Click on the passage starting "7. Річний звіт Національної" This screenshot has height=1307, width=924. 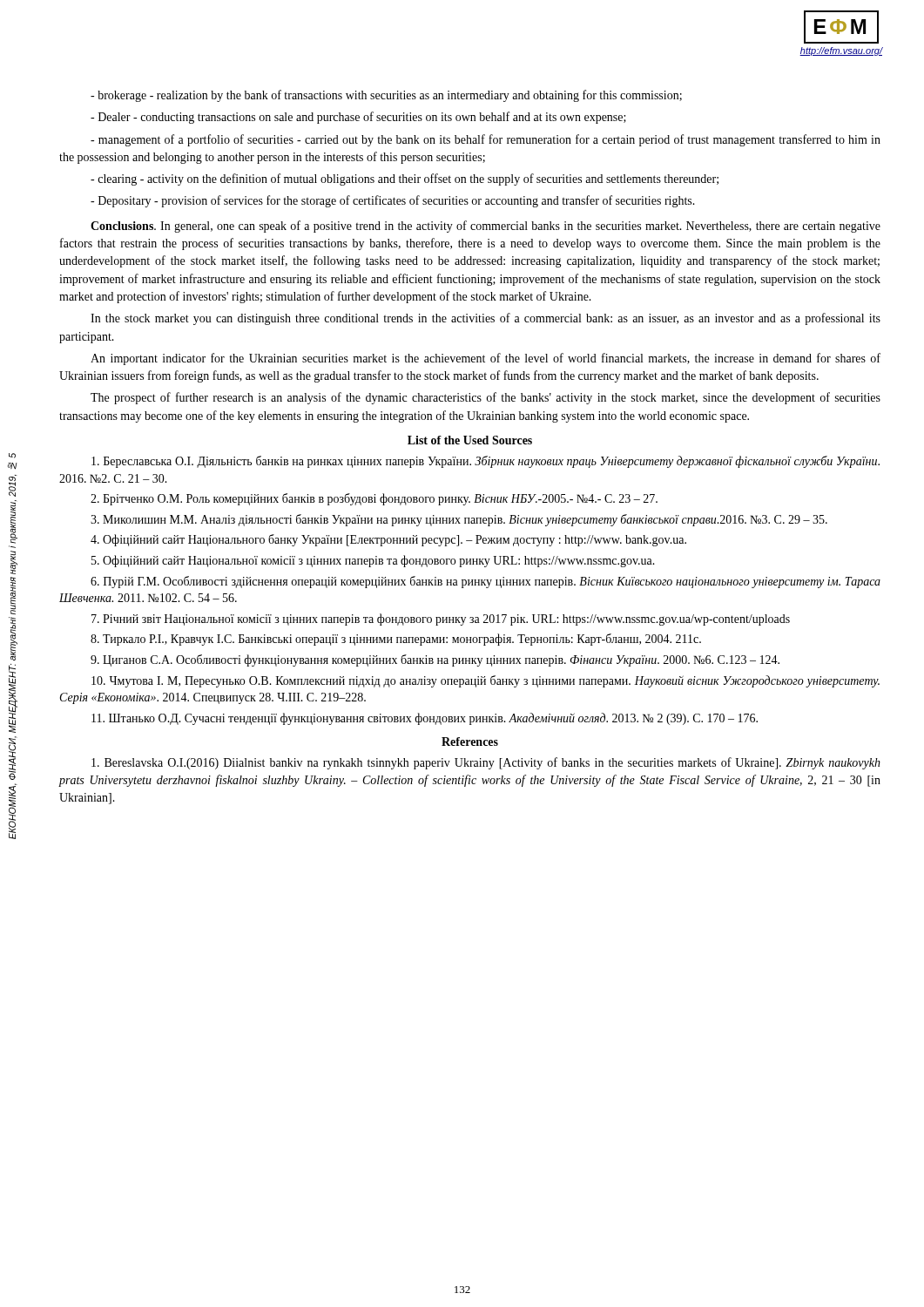click(470, 619)
